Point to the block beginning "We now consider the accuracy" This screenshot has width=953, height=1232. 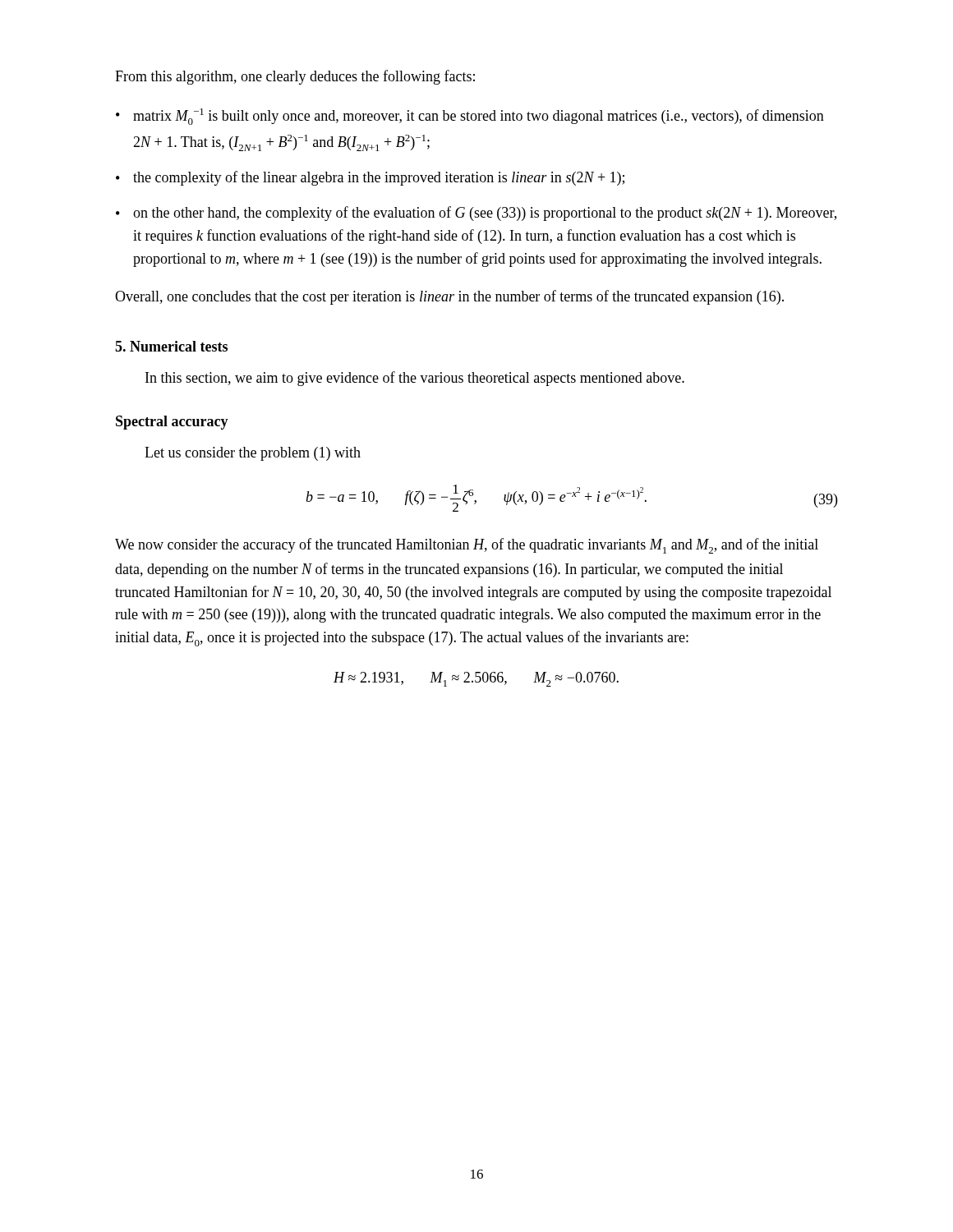click(473, 593)
